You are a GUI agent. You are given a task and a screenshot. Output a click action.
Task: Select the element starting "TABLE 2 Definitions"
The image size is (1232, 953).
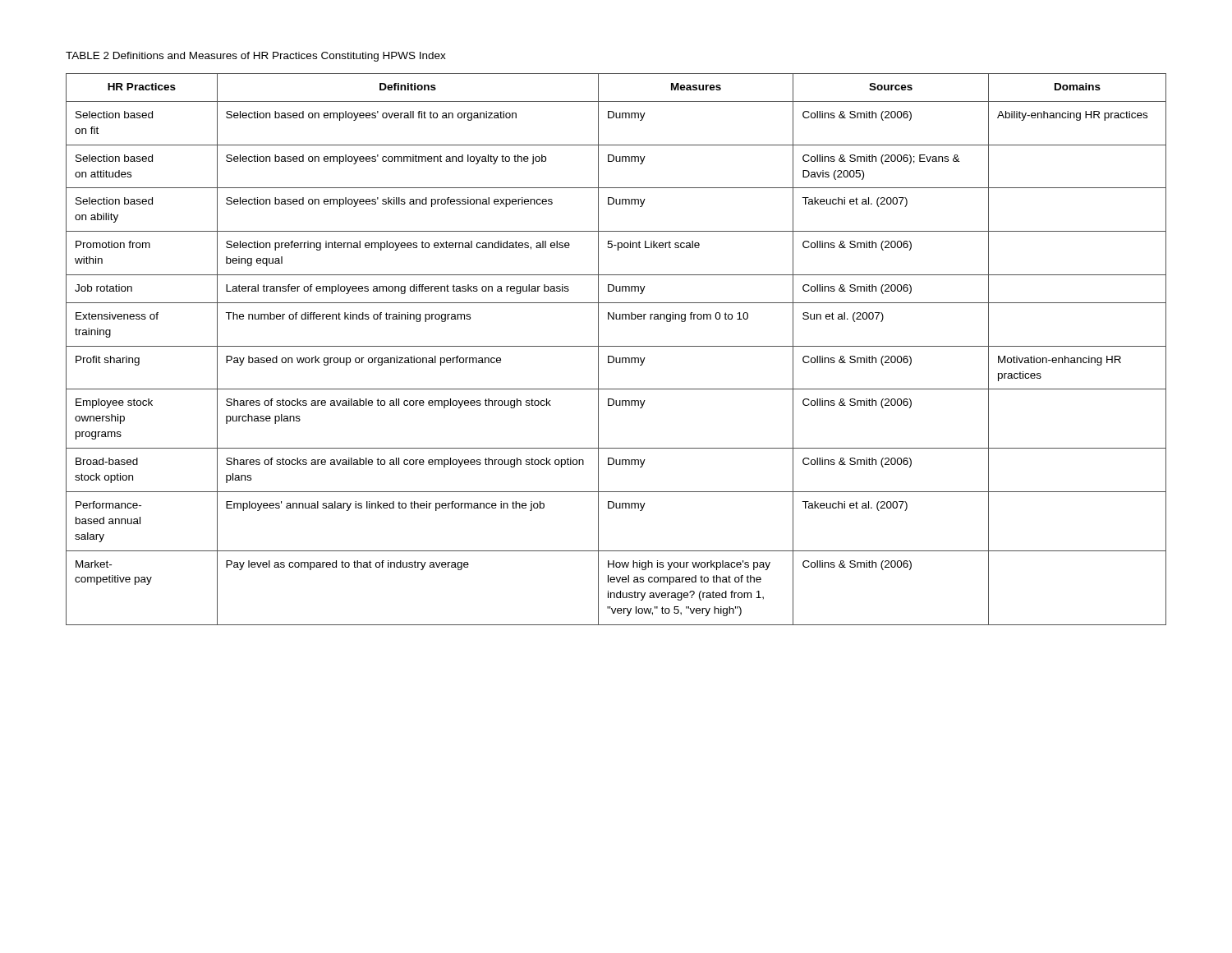pos(256,55)
